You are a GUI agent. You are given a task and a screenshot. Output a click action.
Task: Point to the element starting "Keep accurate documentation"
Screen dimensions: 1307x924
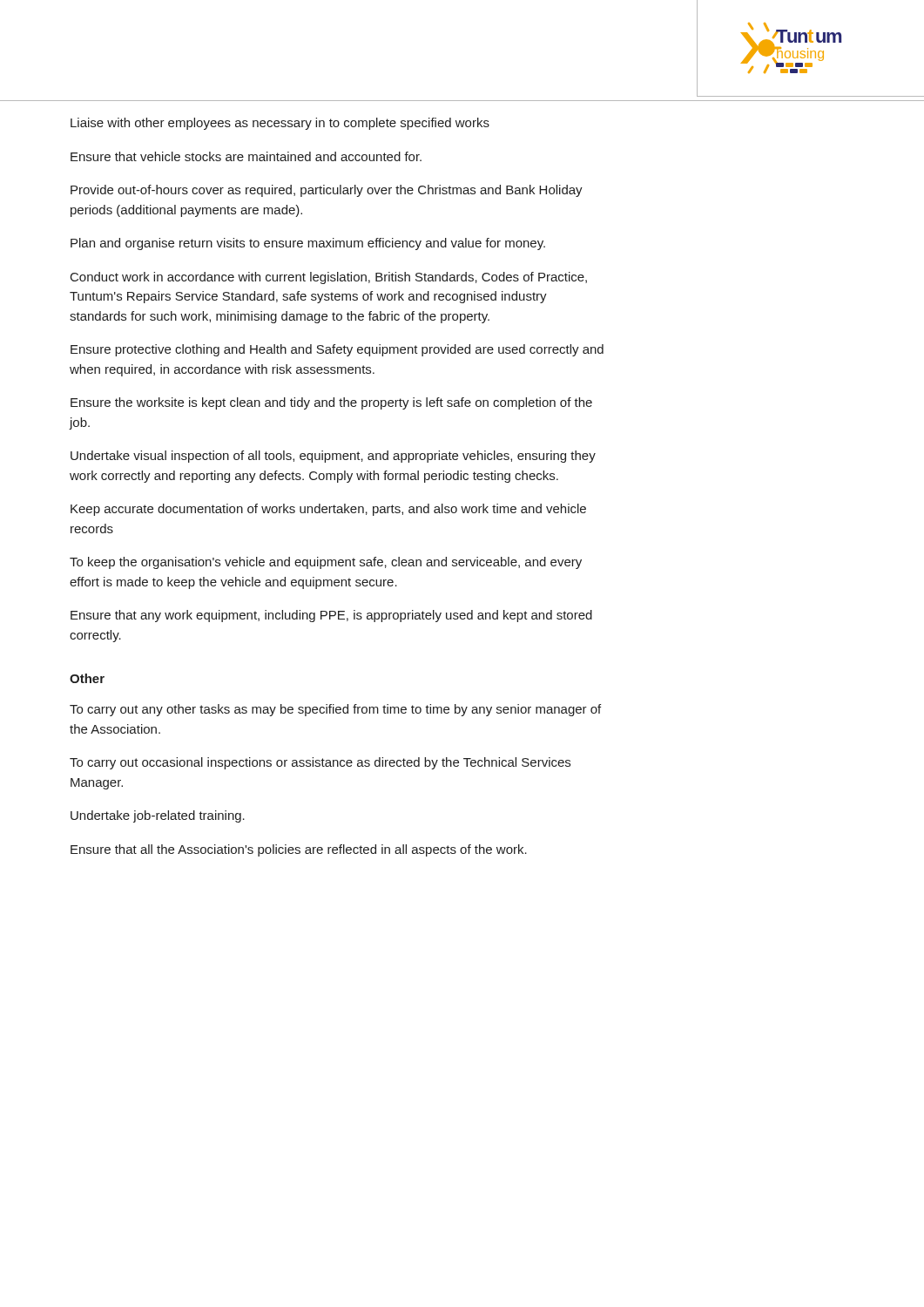click(x=328, y=518)
